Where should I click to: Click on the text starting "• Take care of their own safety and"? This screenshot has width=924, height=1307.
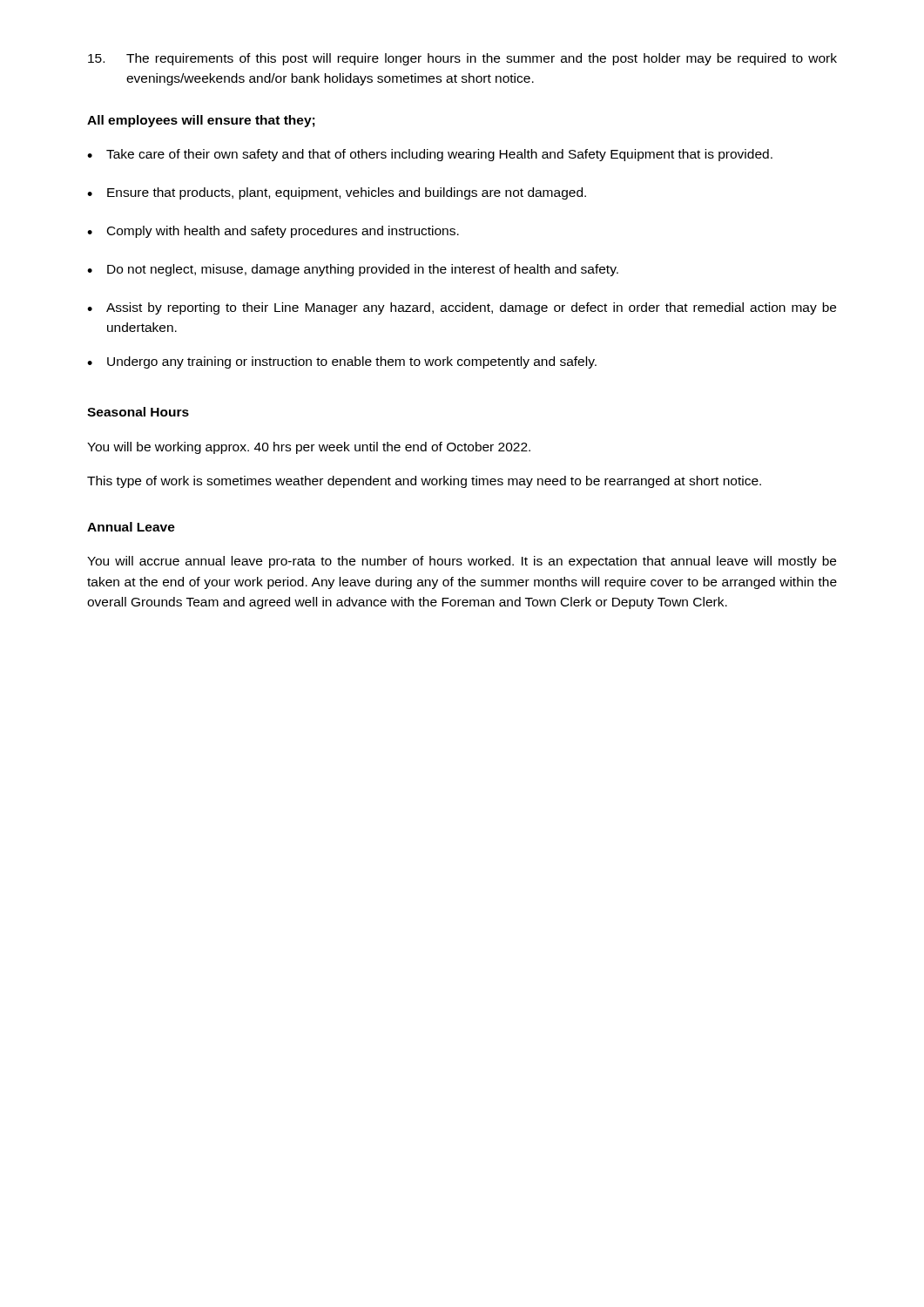(462, 156)
